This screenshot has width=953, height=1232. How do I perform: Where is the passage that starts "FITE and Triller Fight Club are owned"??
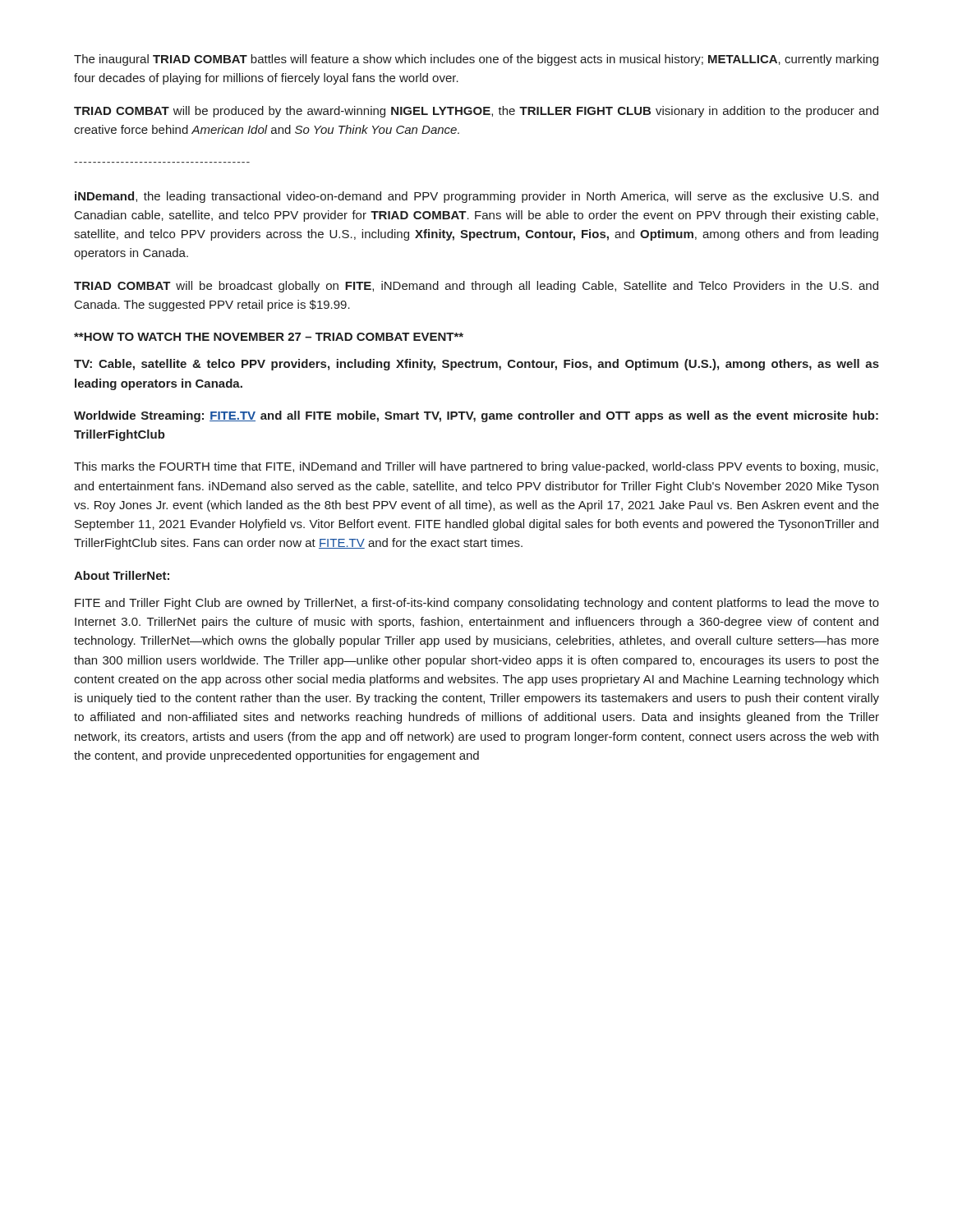pos(476,679)
